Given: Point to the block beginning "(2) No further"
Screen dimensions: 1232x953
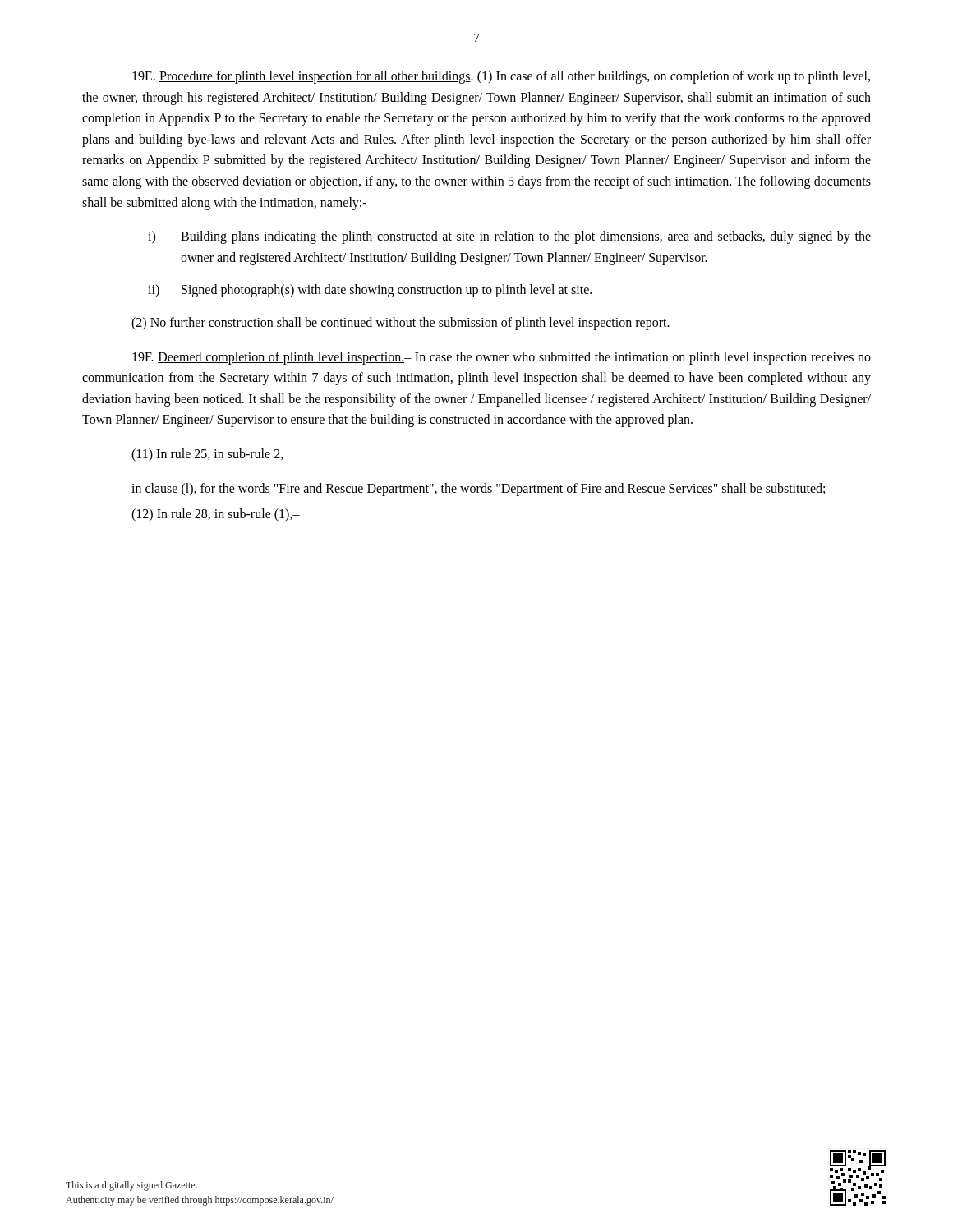Looking at the screenshot, I should tap(401, 322).
